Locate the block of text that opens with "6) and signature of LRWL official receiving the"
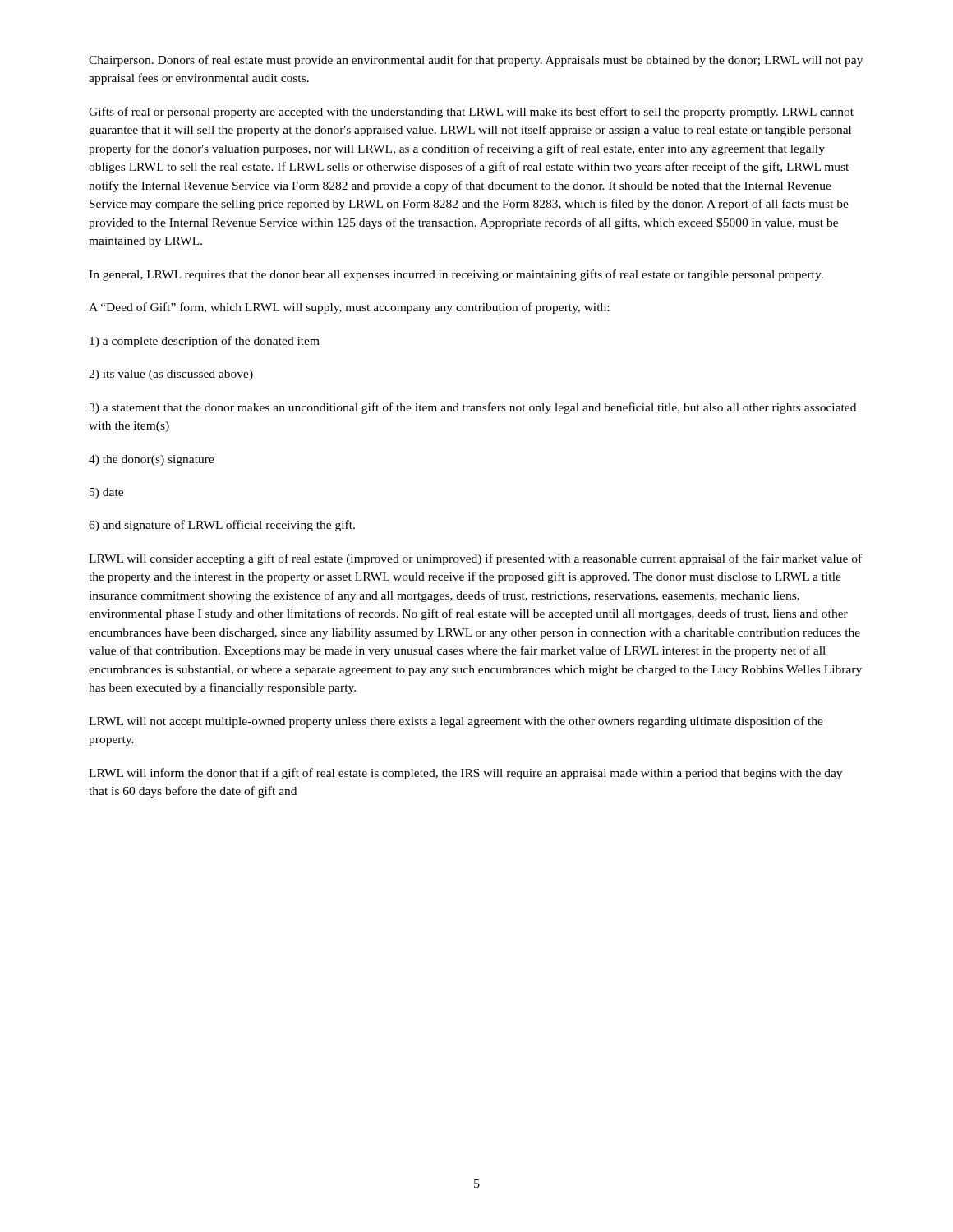The height and width of the screenshot is (1232, 953). coord(222,525)
